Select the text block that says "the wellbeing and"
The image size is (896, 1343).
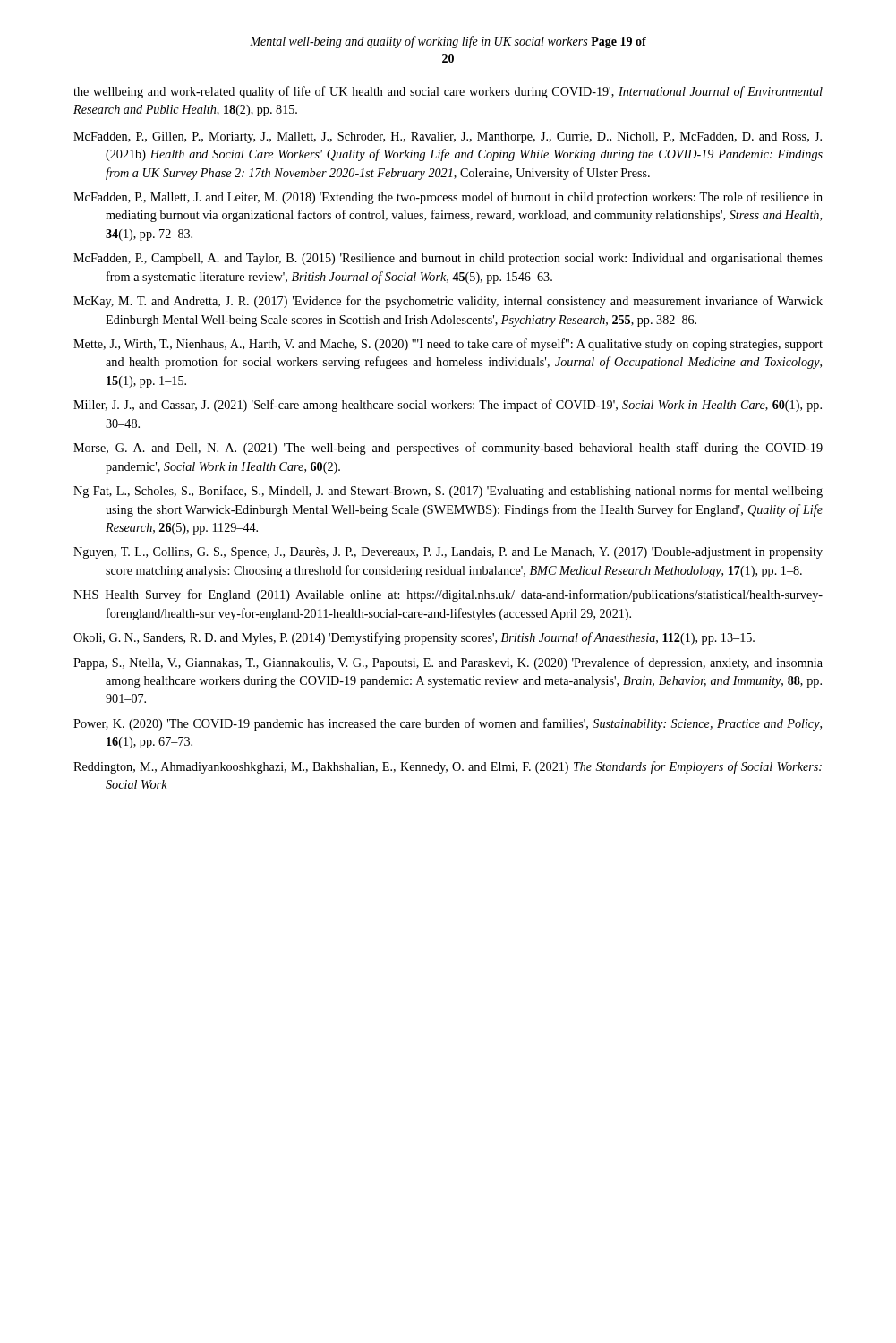(x=448, y=100)
